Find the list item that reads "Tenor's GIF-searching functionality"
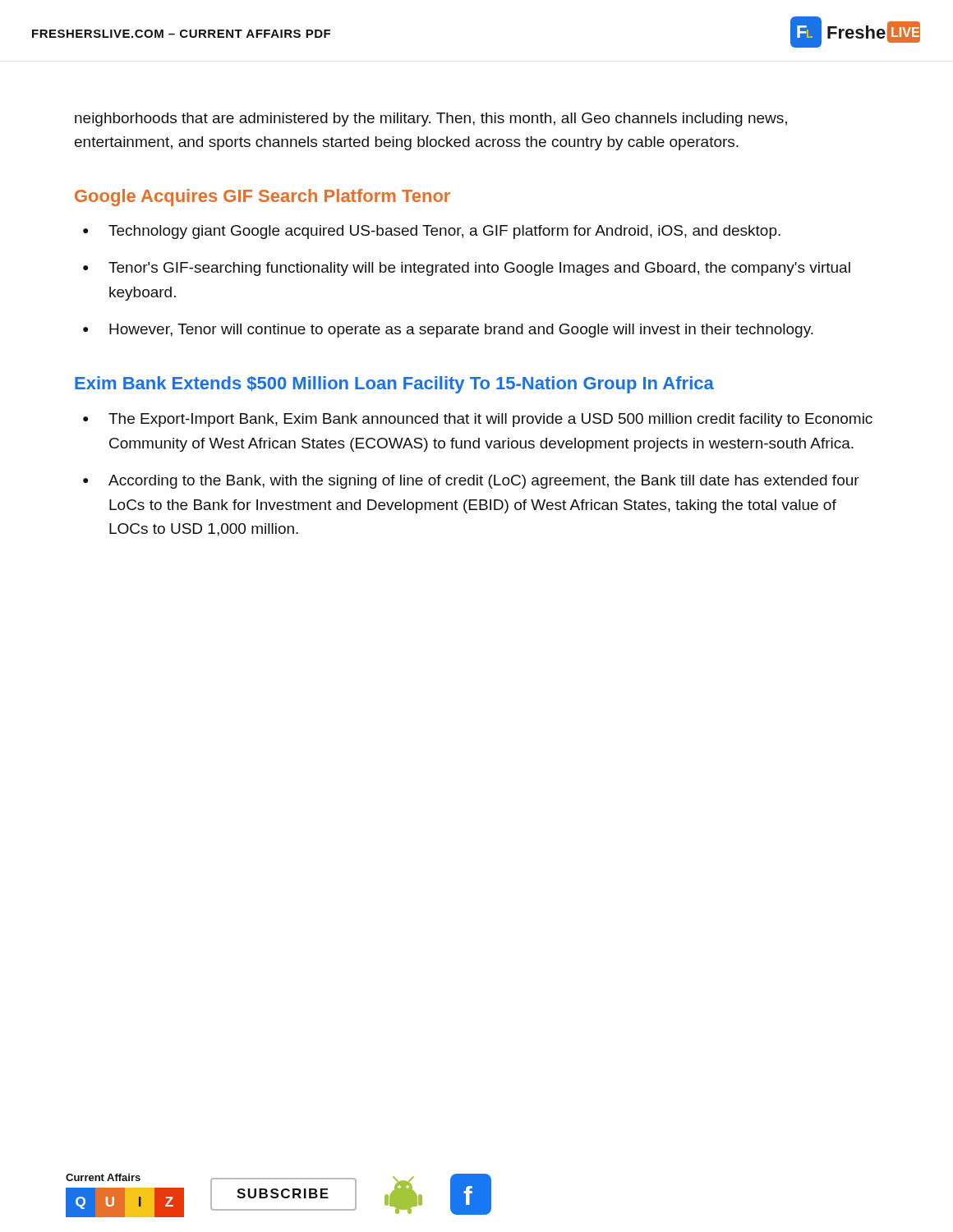The width and height of the screenshot is (953, 1232). coord(480,280)
